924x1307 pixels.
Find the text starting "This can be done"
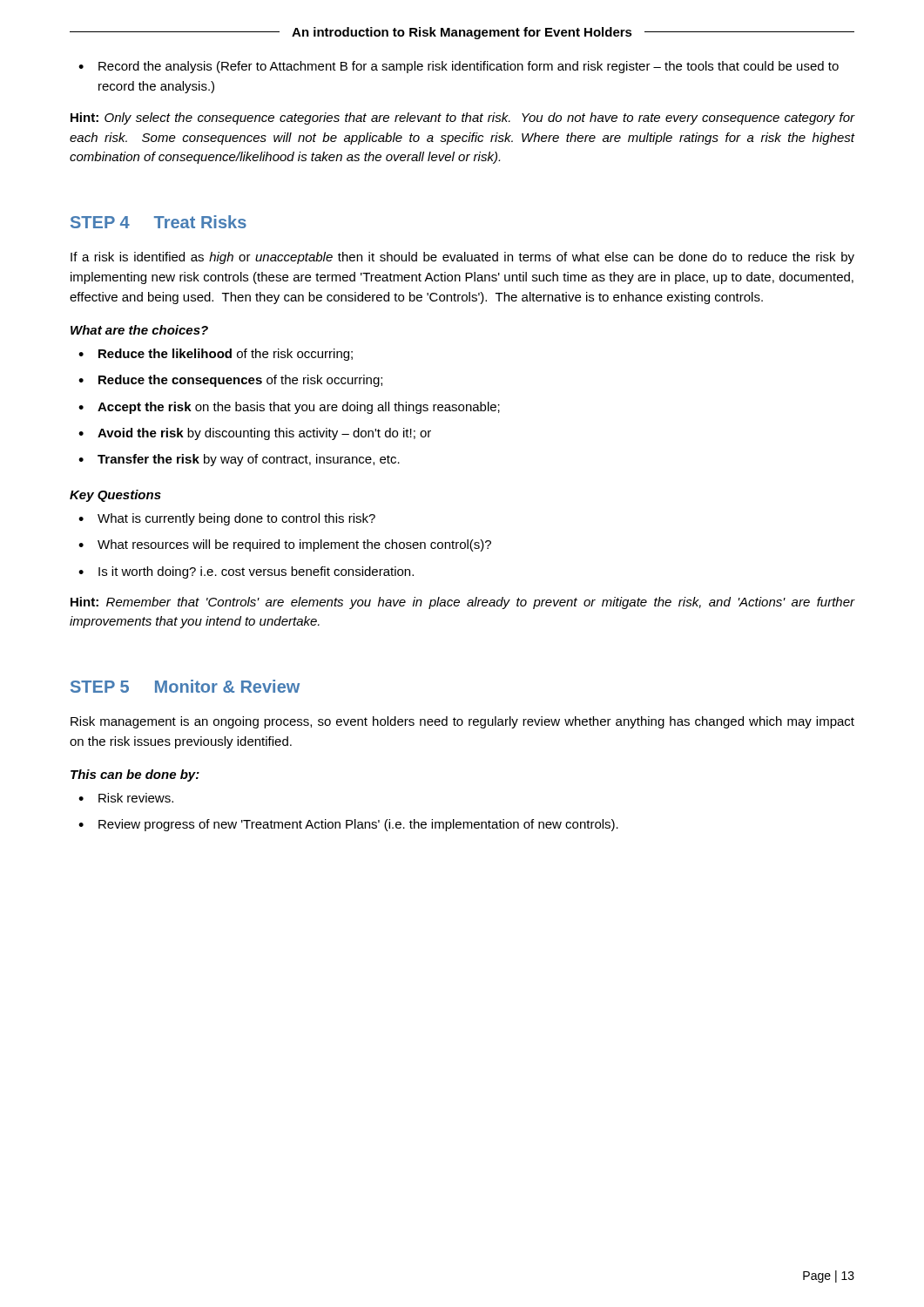coord(135,774)
